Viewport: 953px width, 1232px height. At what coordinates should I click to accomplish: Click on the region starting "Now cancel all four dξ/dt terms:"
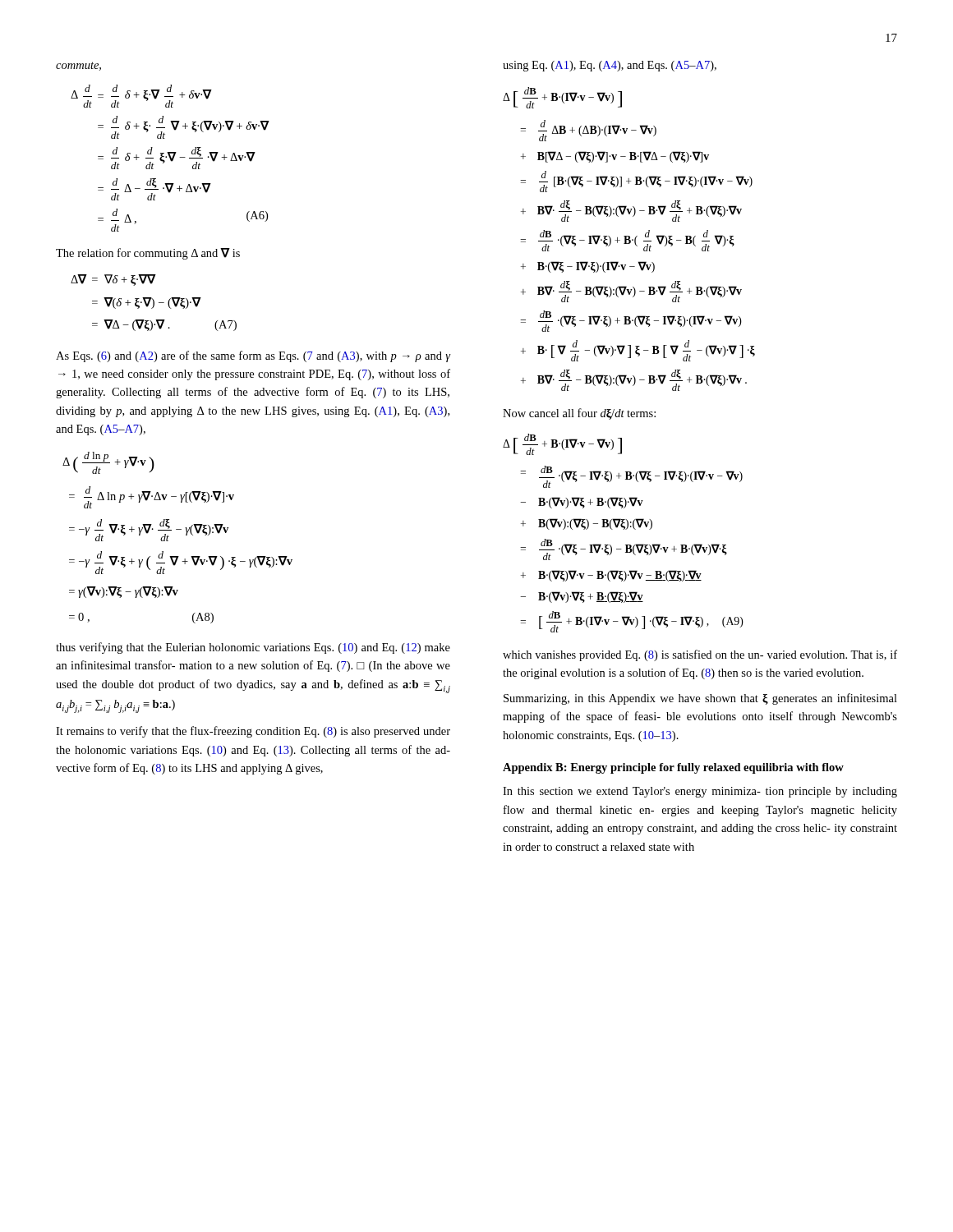coord(580,413)
